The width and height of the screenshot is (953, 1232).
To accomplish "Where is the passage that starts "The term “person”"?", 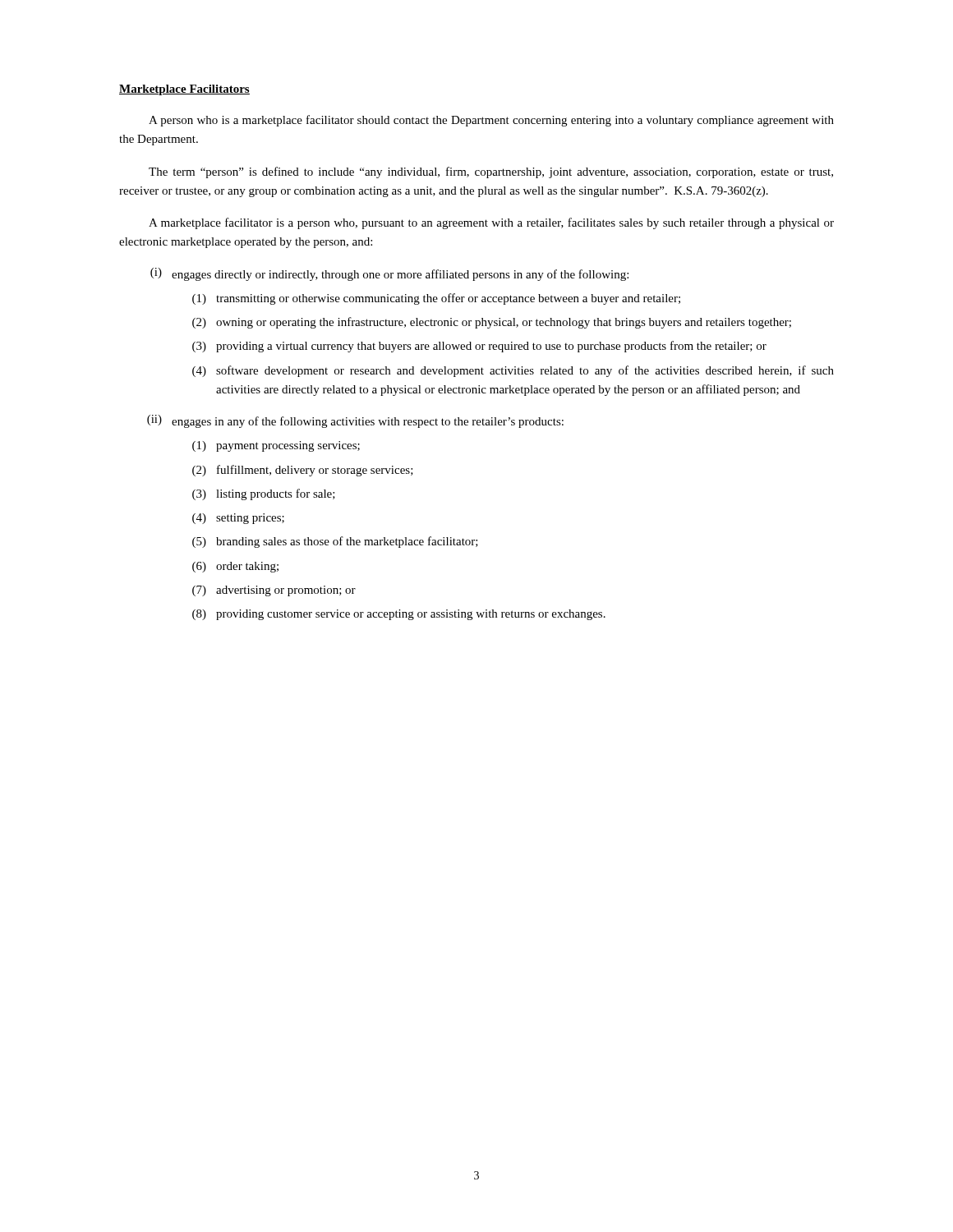I will pyautogui.click(x=476, y=181).
